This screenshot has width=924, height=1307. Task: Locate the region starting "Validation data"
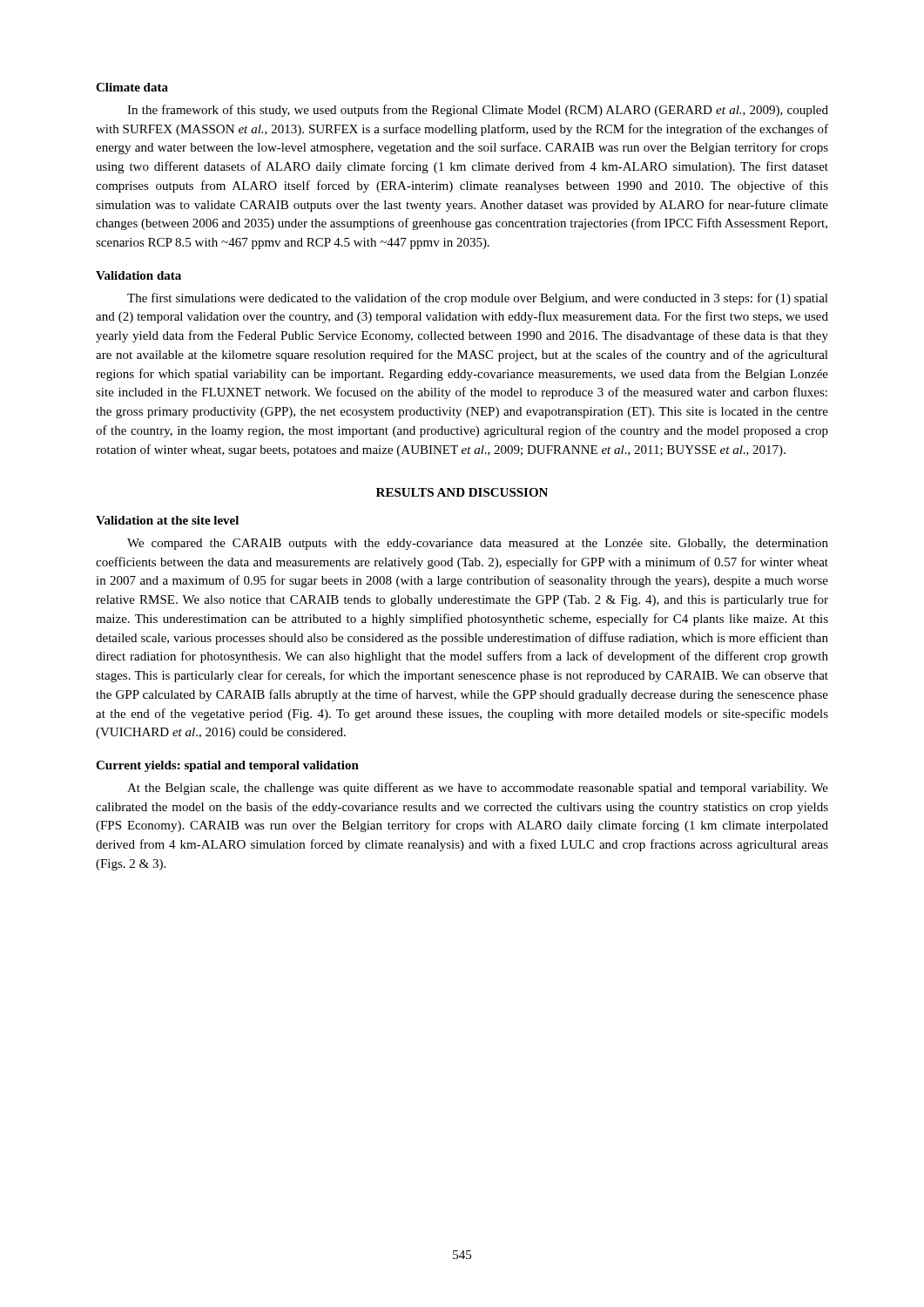click(x=139, y=275)
